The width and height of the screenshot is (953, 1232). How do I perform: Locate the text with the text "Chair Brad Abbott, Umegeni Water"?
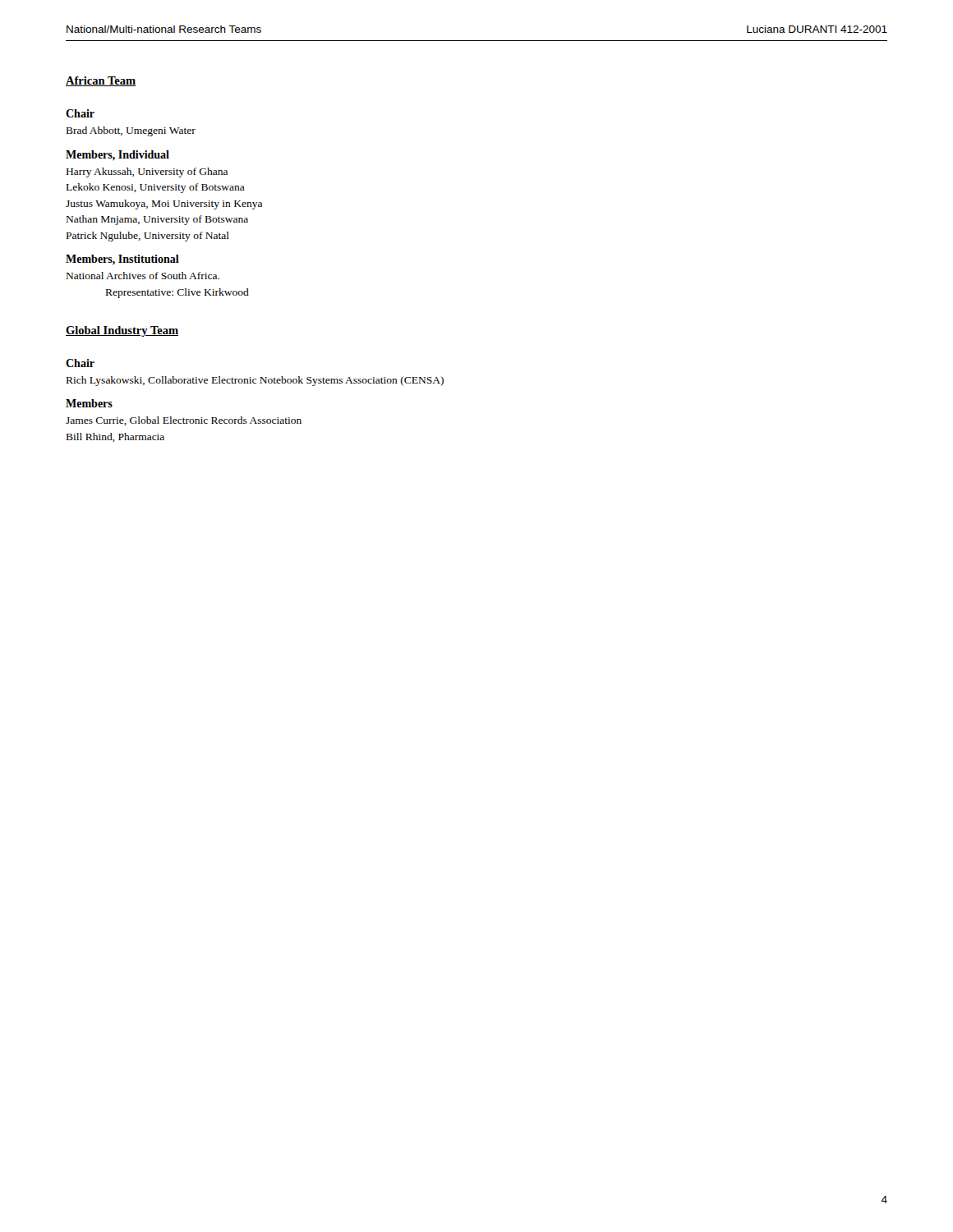coord(80,113)
